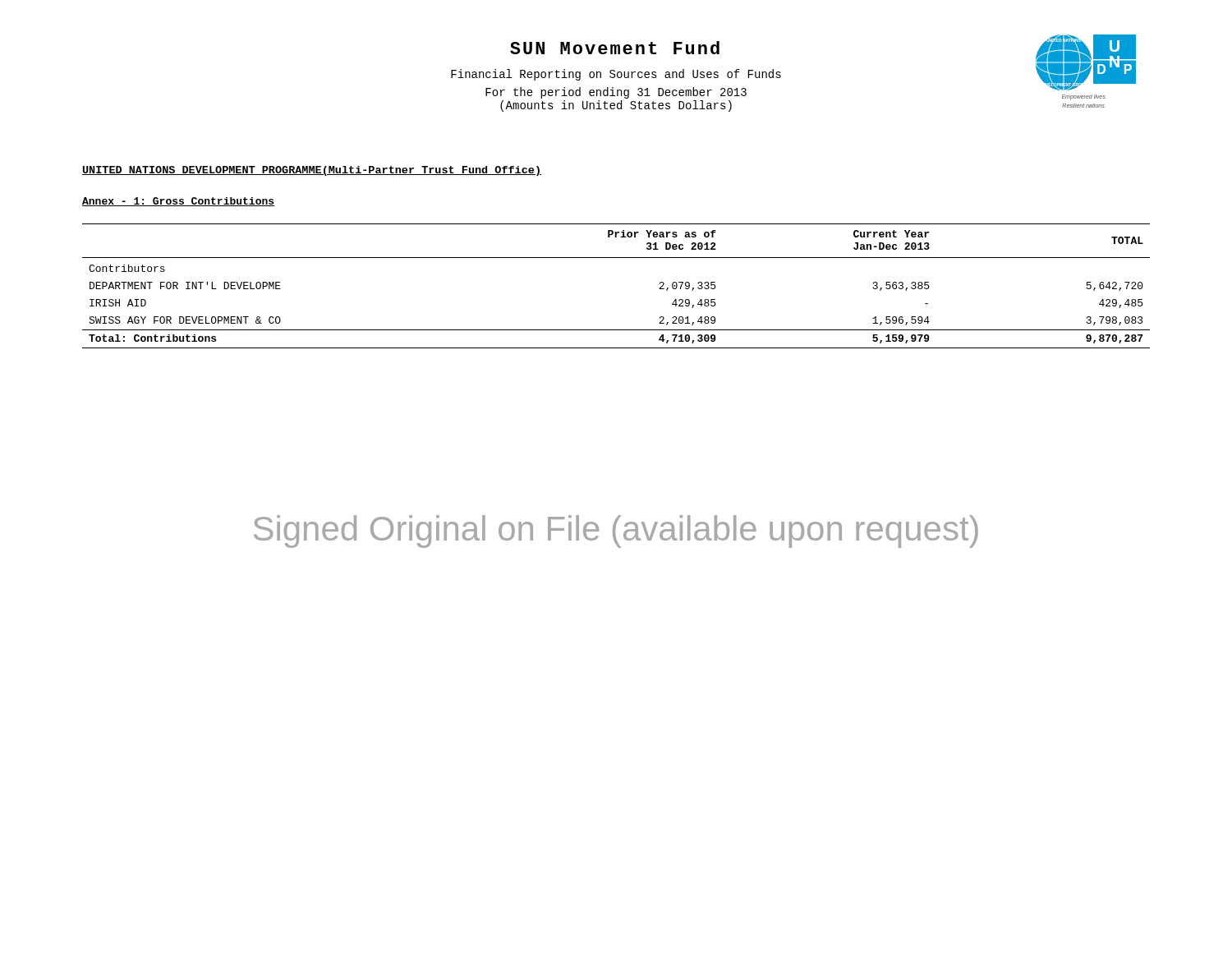
Task: Where is the passage that starts "For the period ending 31"?
Action: click(x=616, y=99)
